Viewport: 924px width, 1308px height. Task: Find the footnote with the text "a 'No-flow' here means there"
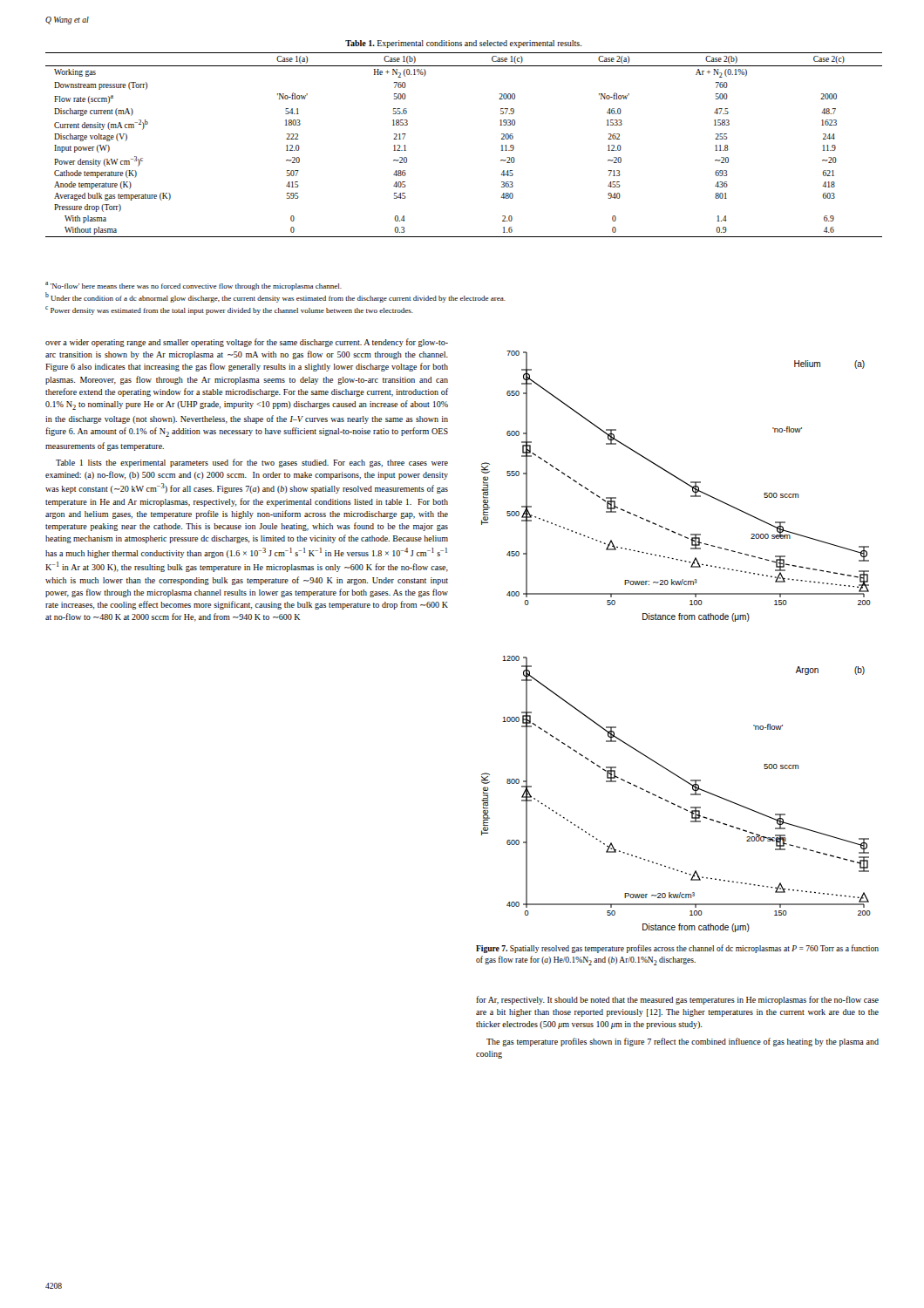(x=194, y=285)
